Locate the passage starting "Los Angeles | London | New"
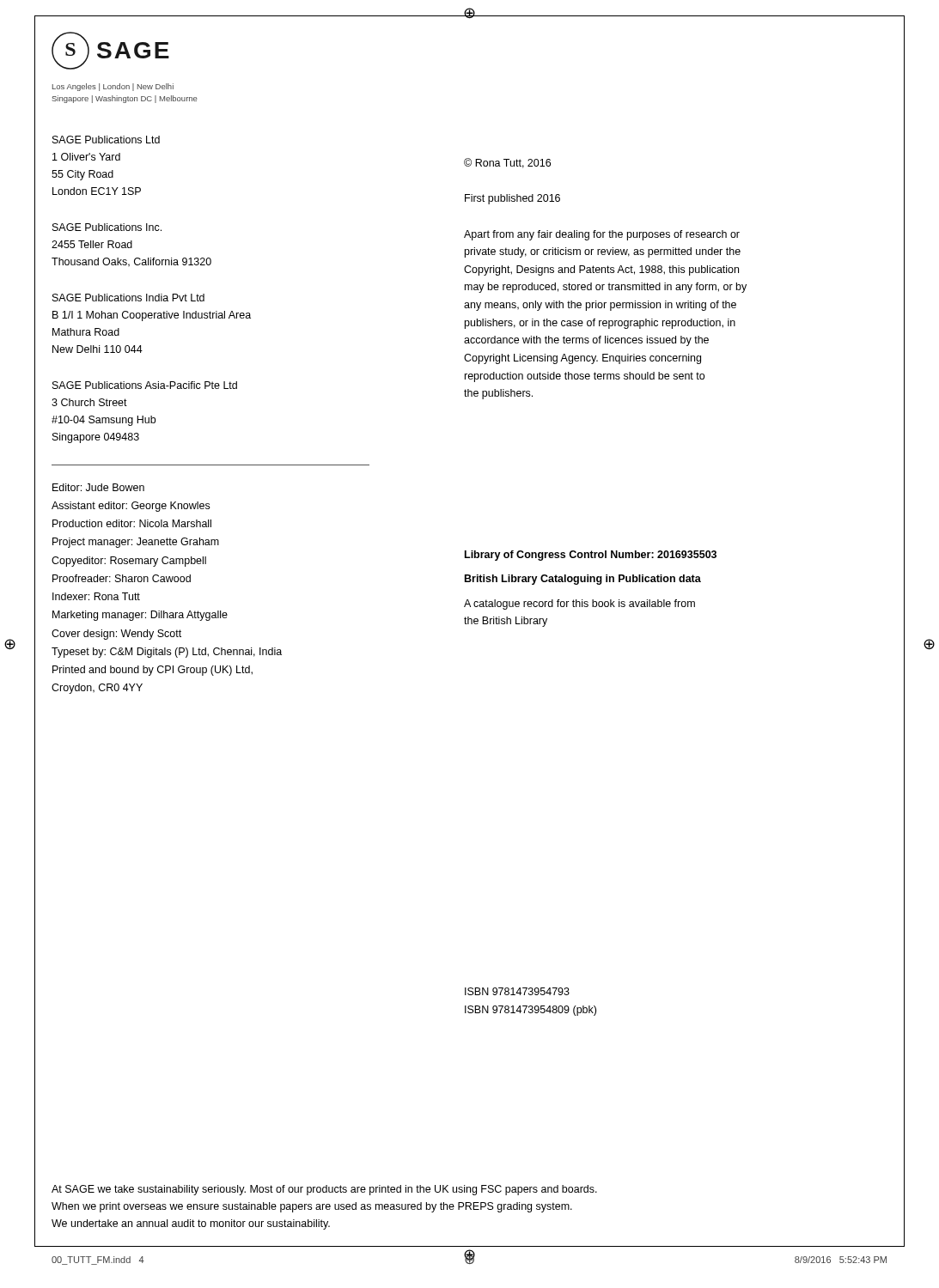This screenshot has width=939, height=1288. [x=125, y=92]
